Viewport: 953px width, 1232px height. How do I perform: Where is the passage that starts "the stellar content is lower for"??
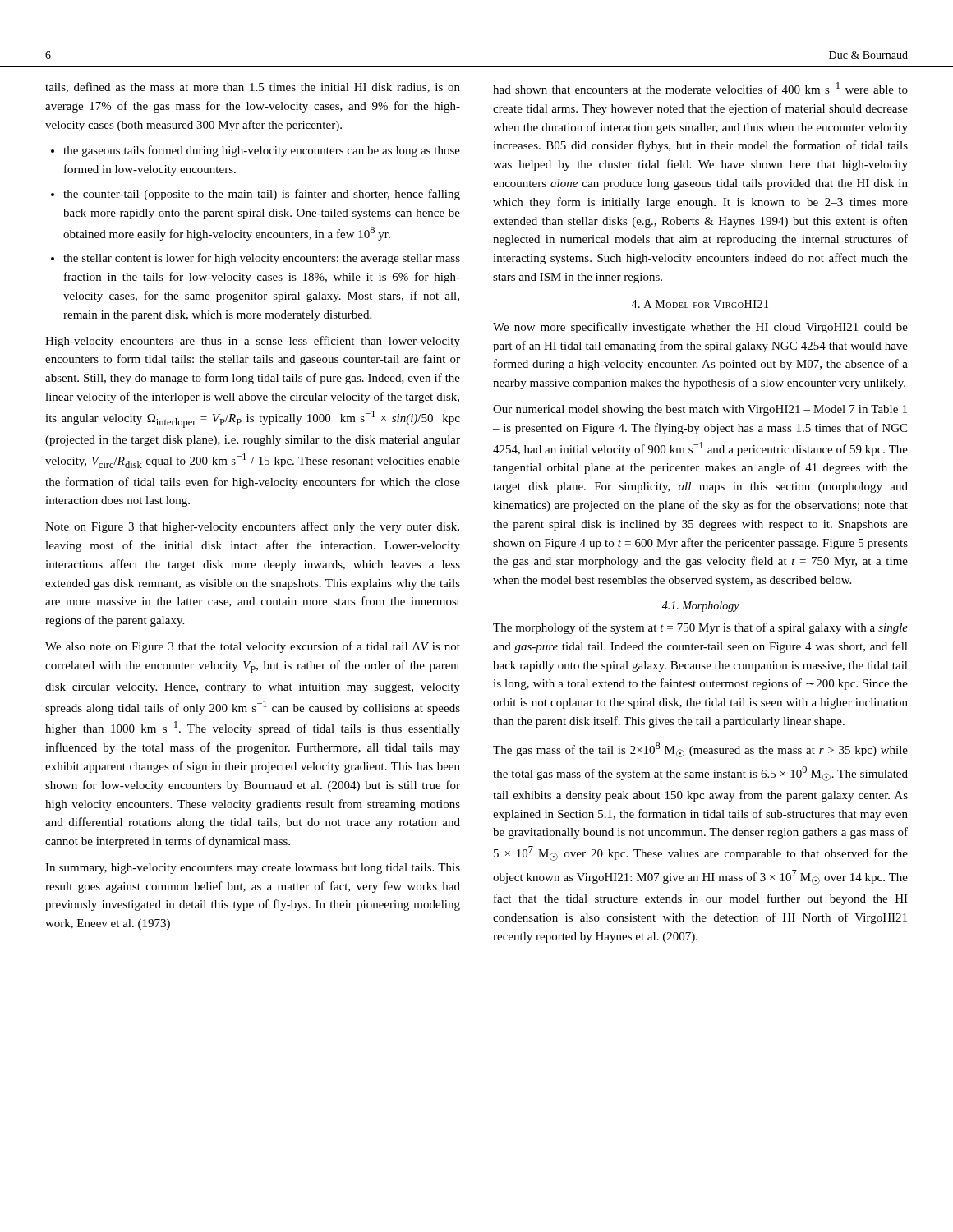point(262,286)
